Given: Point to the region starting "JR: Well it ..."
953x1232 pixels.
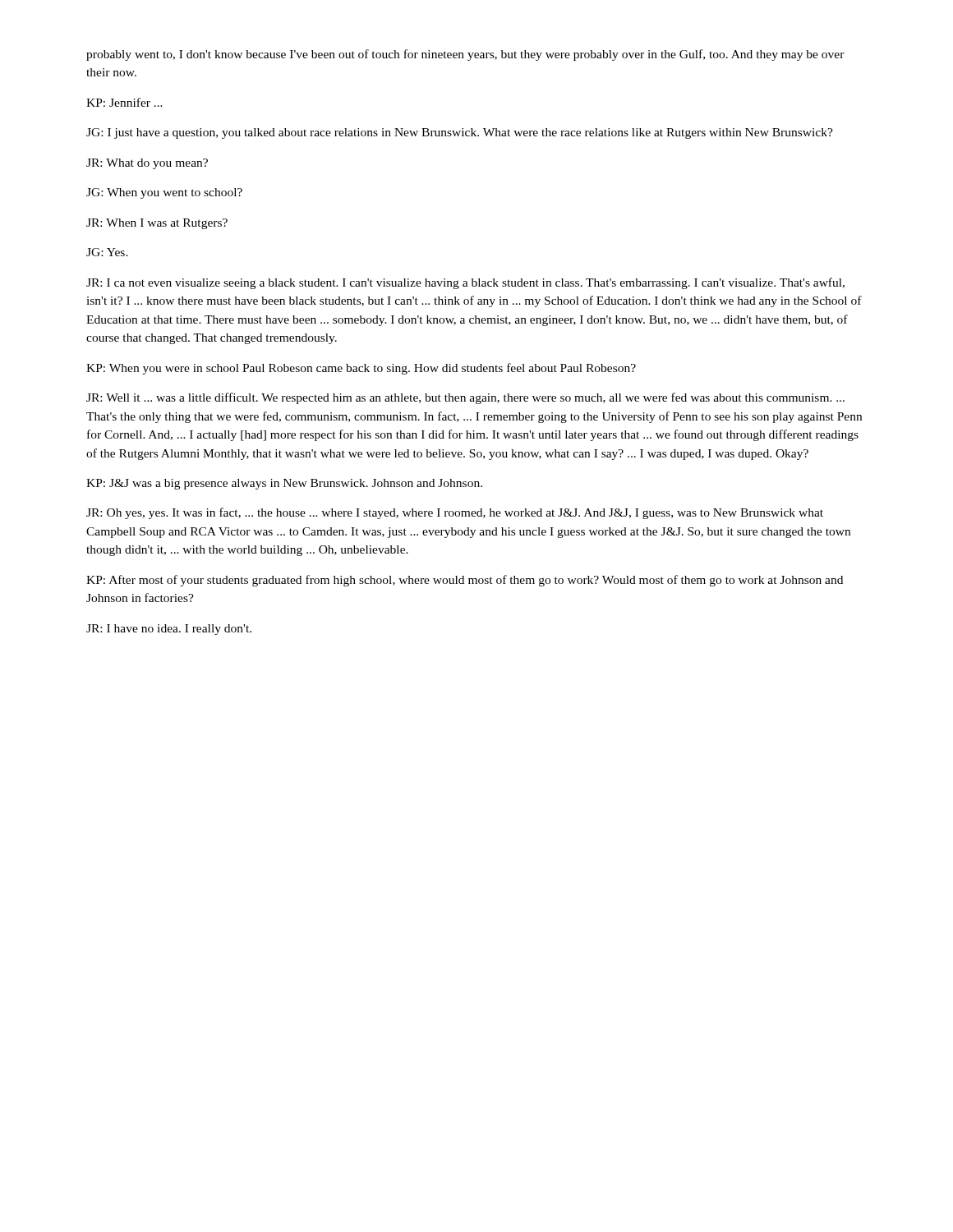Looking at the screenshot, I should (474, 425).
